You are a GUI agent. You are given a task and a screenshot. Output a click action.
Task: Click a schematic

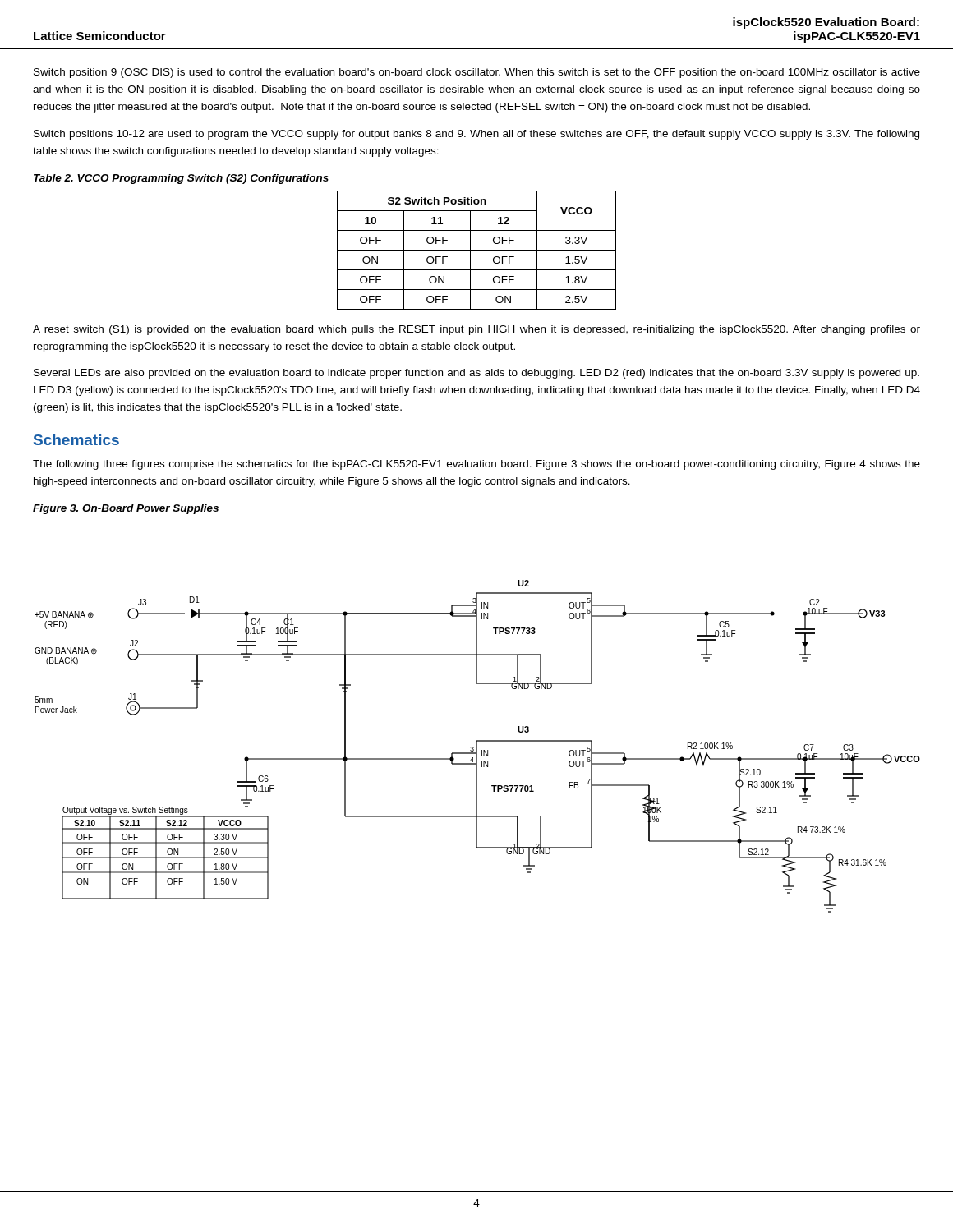point(476,723)
